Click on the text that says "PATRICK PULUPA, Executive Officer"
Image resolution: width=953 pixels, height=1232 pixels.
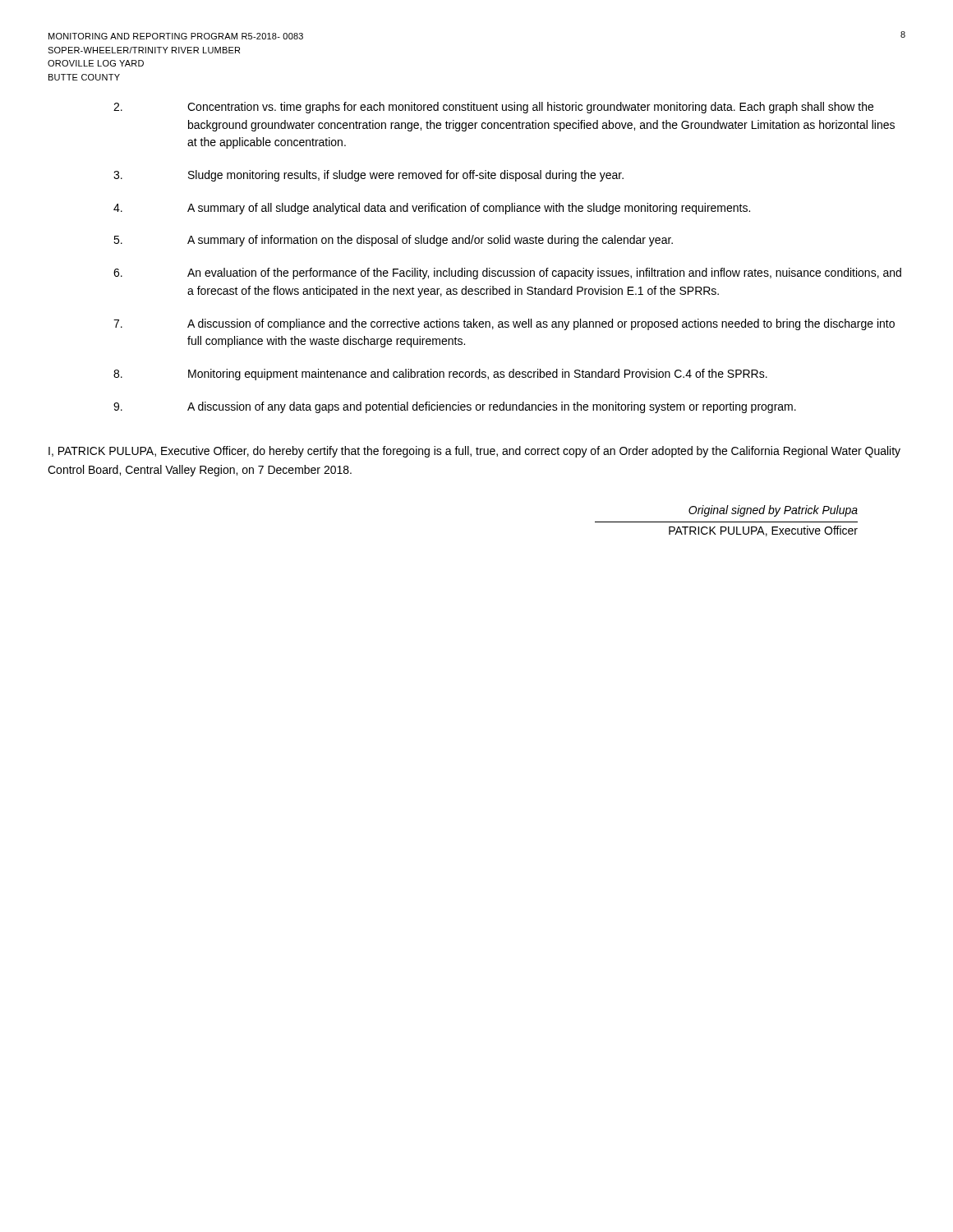(763, 531)
